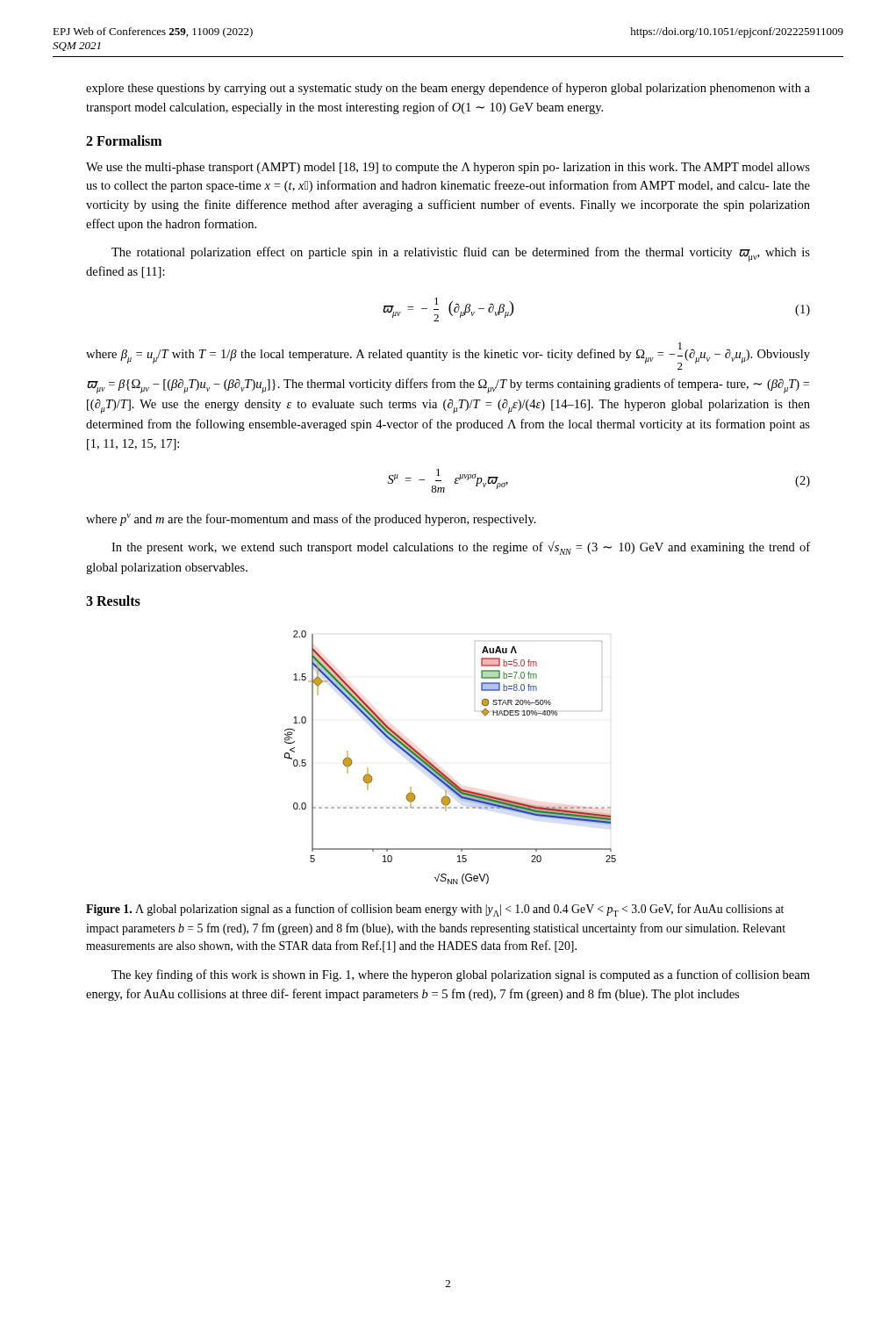Viewport: 896px width, 1317px height.
Task: Where is the passage that starts "The key finding of this work"?
Action: 448,985
